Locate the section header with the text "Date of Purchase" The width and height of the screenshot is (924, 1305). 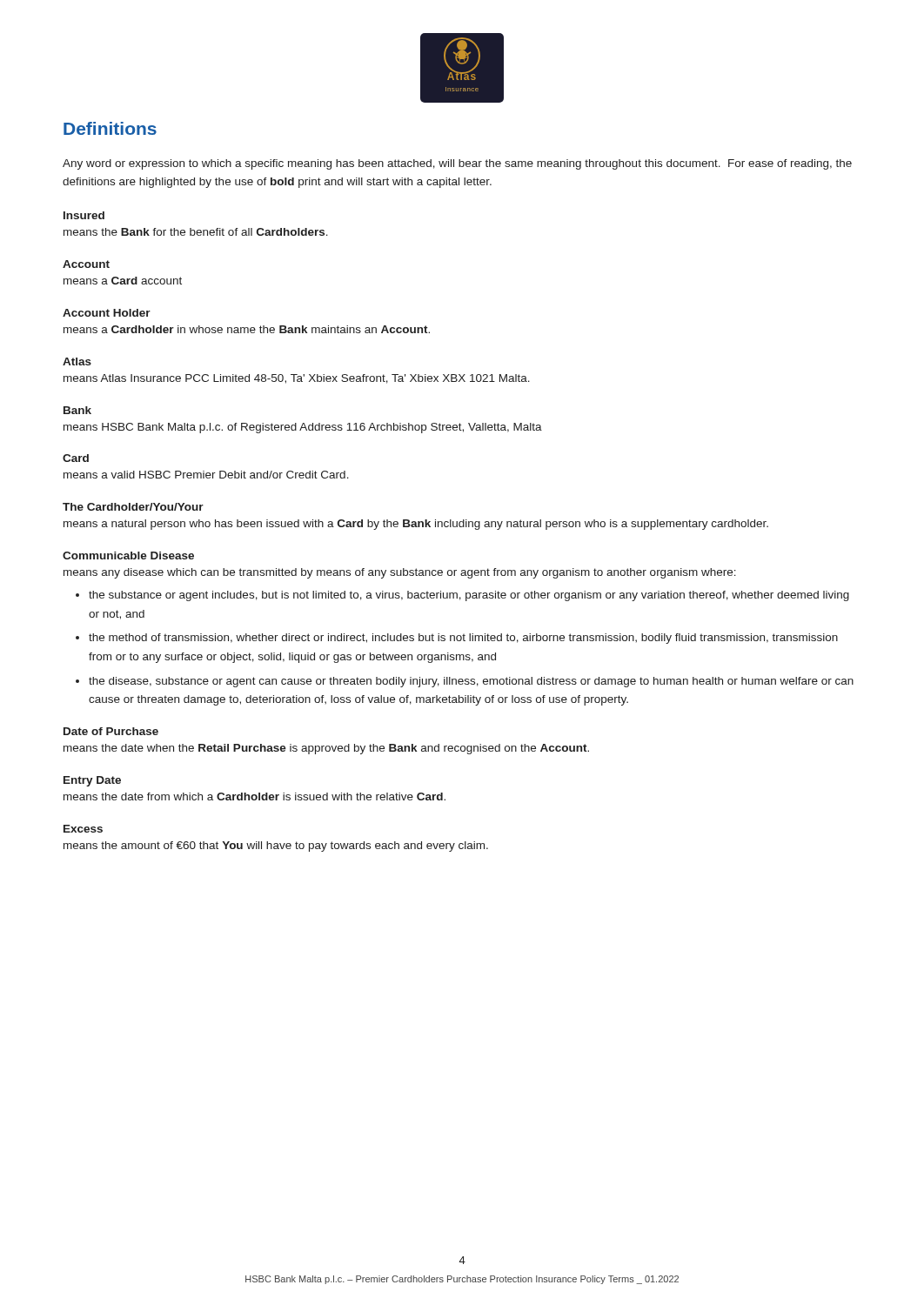(111, 731)
